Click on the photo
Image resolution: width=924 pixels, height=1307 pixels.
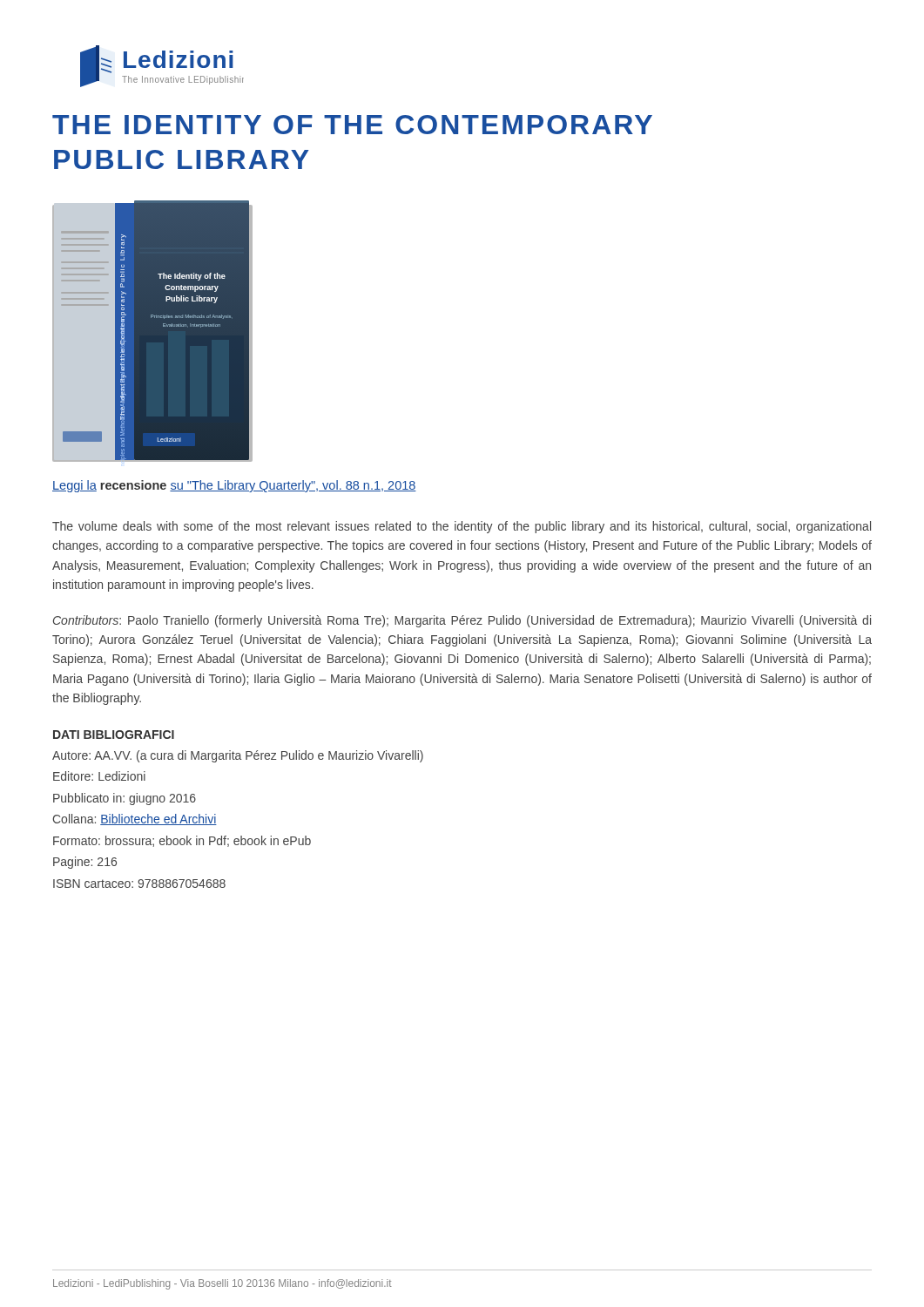click(x=462, y=331)
